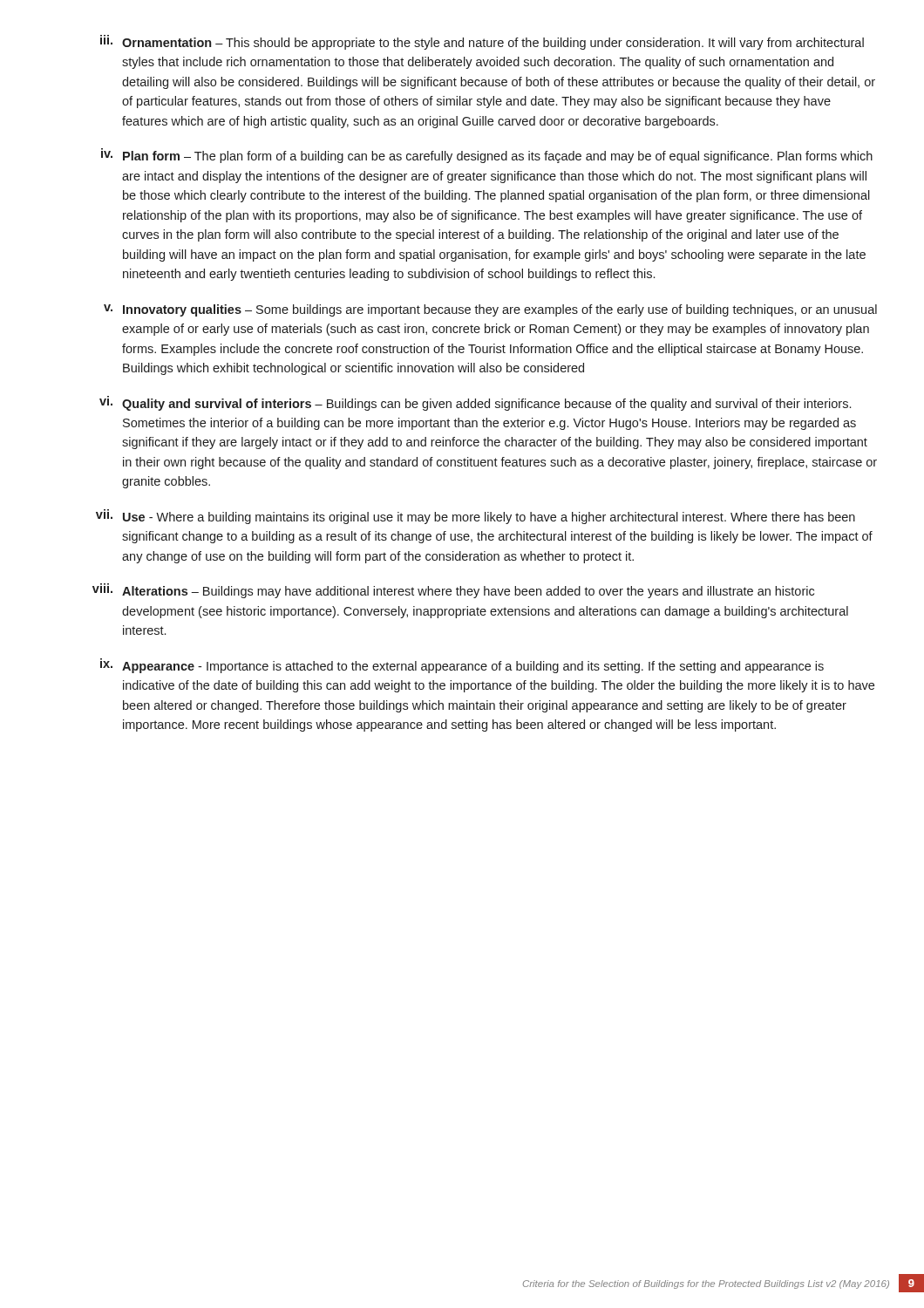Locate the block of text that opens with "vii. Use - Where"
The height and width of the screenshot is (1308, 924).
tap(466, 537)
